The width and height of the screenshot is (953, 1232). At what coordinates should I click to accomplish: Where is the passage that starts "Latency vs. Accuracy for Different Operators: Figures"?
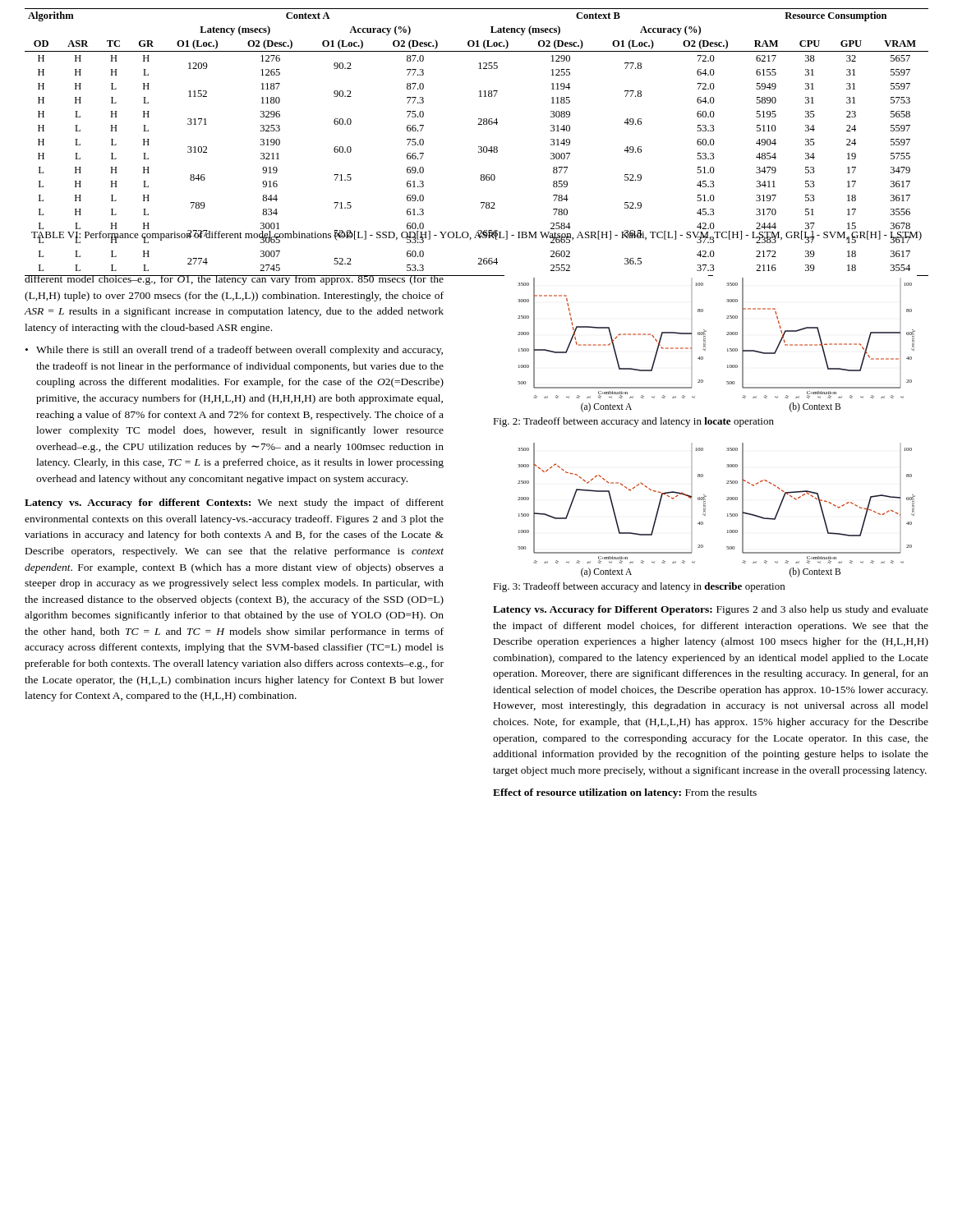pos(711,689)
